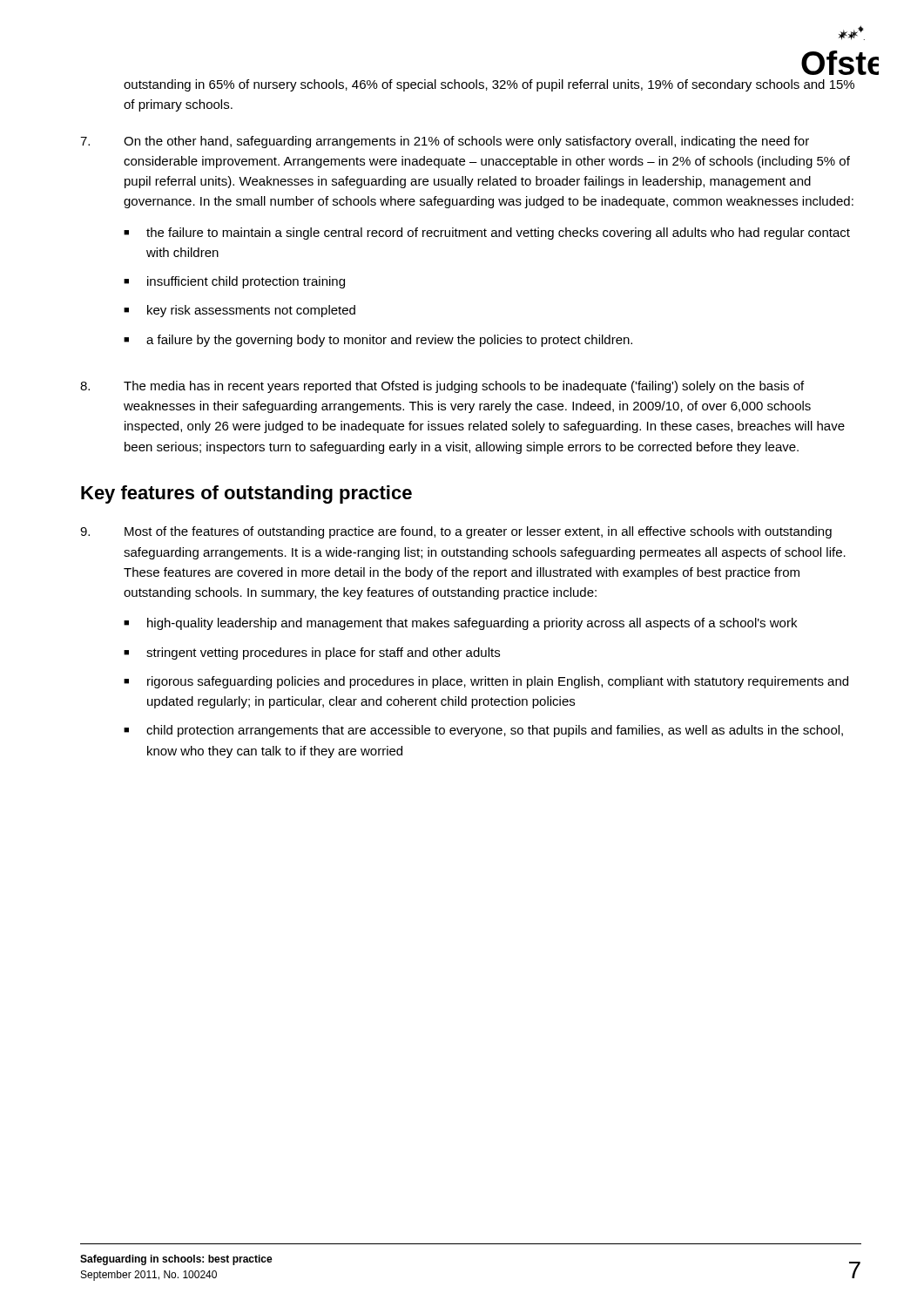Locate a logo
The image size is (924, 1307).
pyautogui.click(x=840, y=56)
